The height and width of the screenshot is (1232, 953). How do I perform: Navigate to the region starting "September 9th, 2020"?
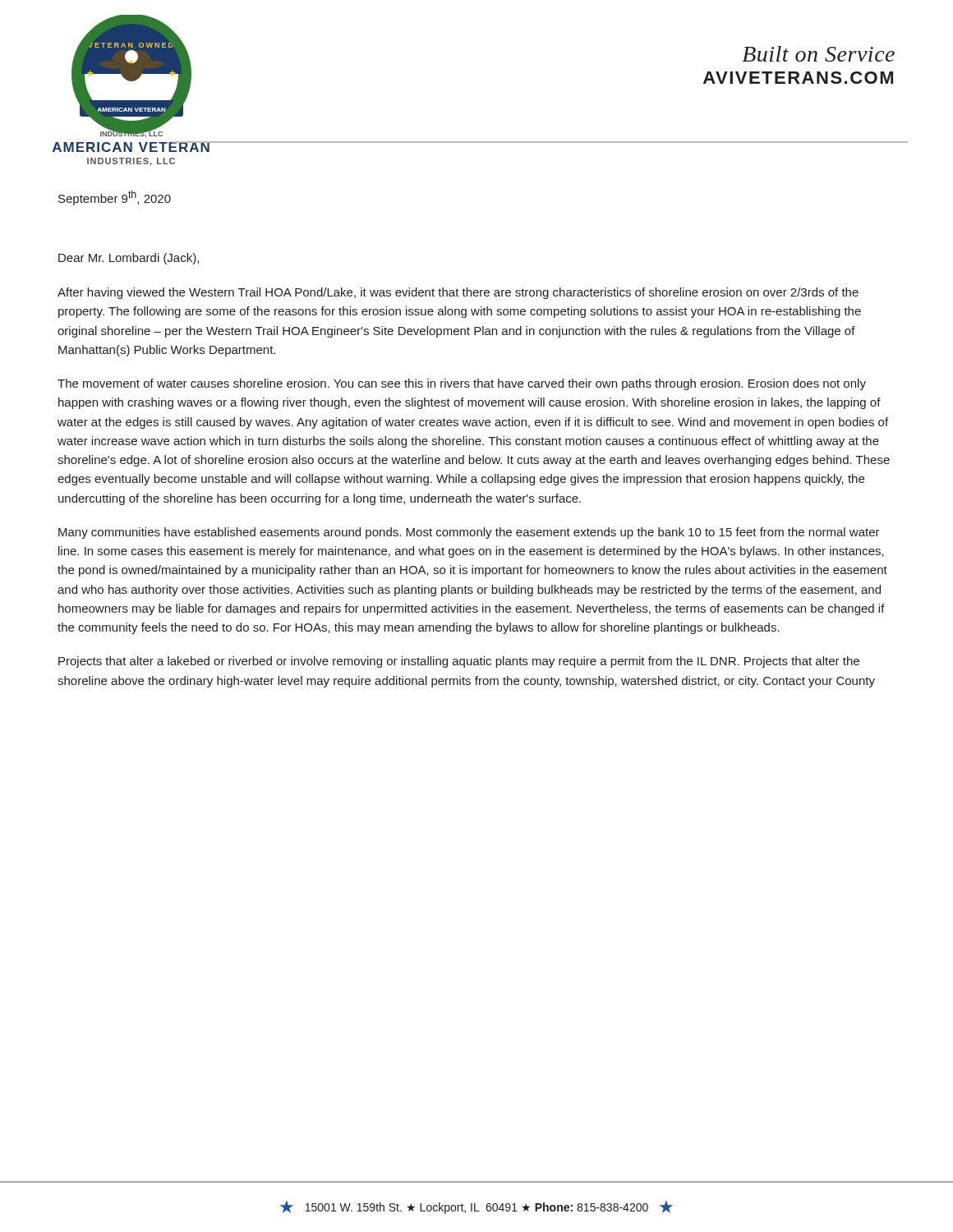[114, 197]
